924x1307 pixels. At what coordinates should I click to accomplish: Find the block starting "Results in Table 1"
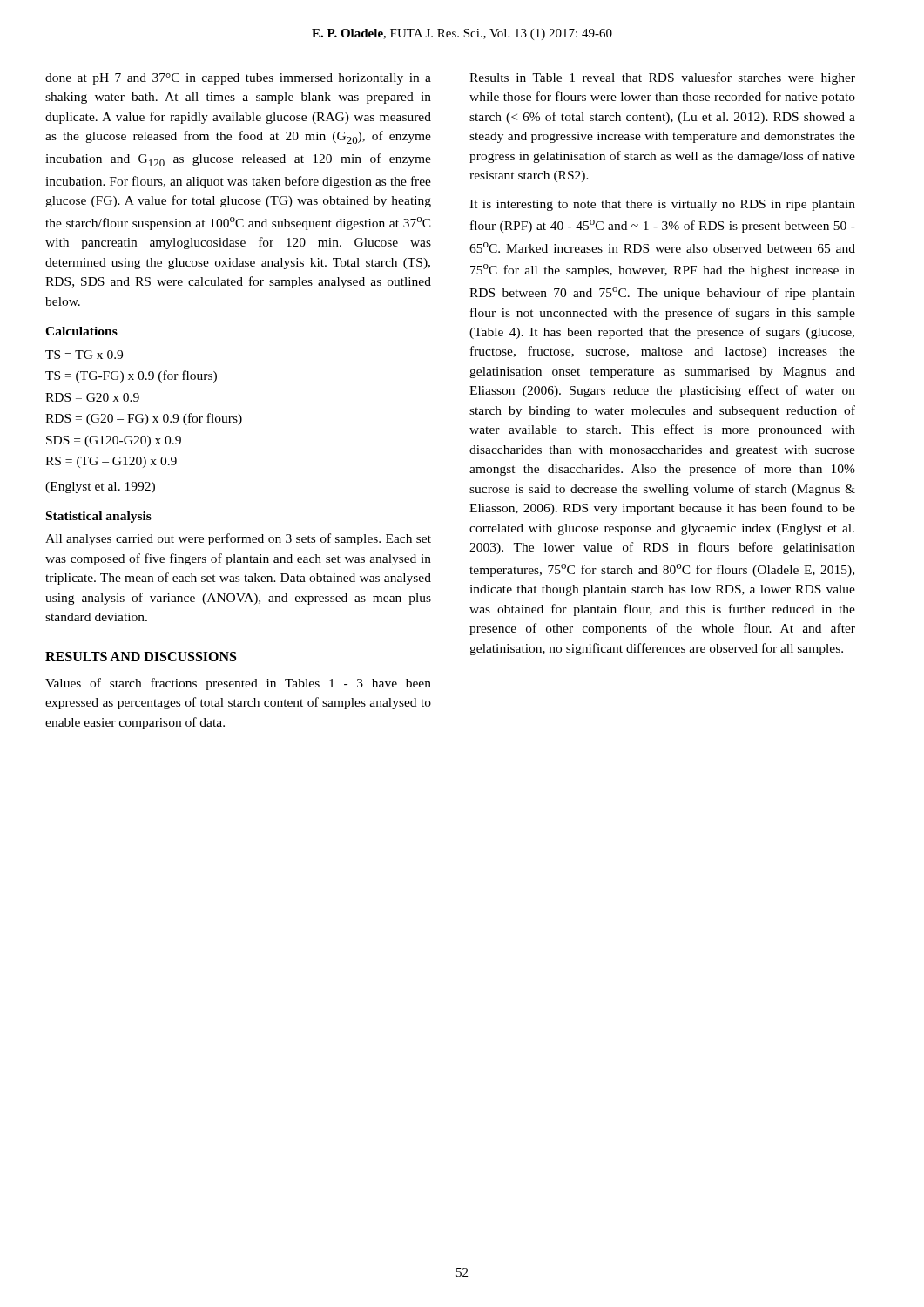coord(662,126)
